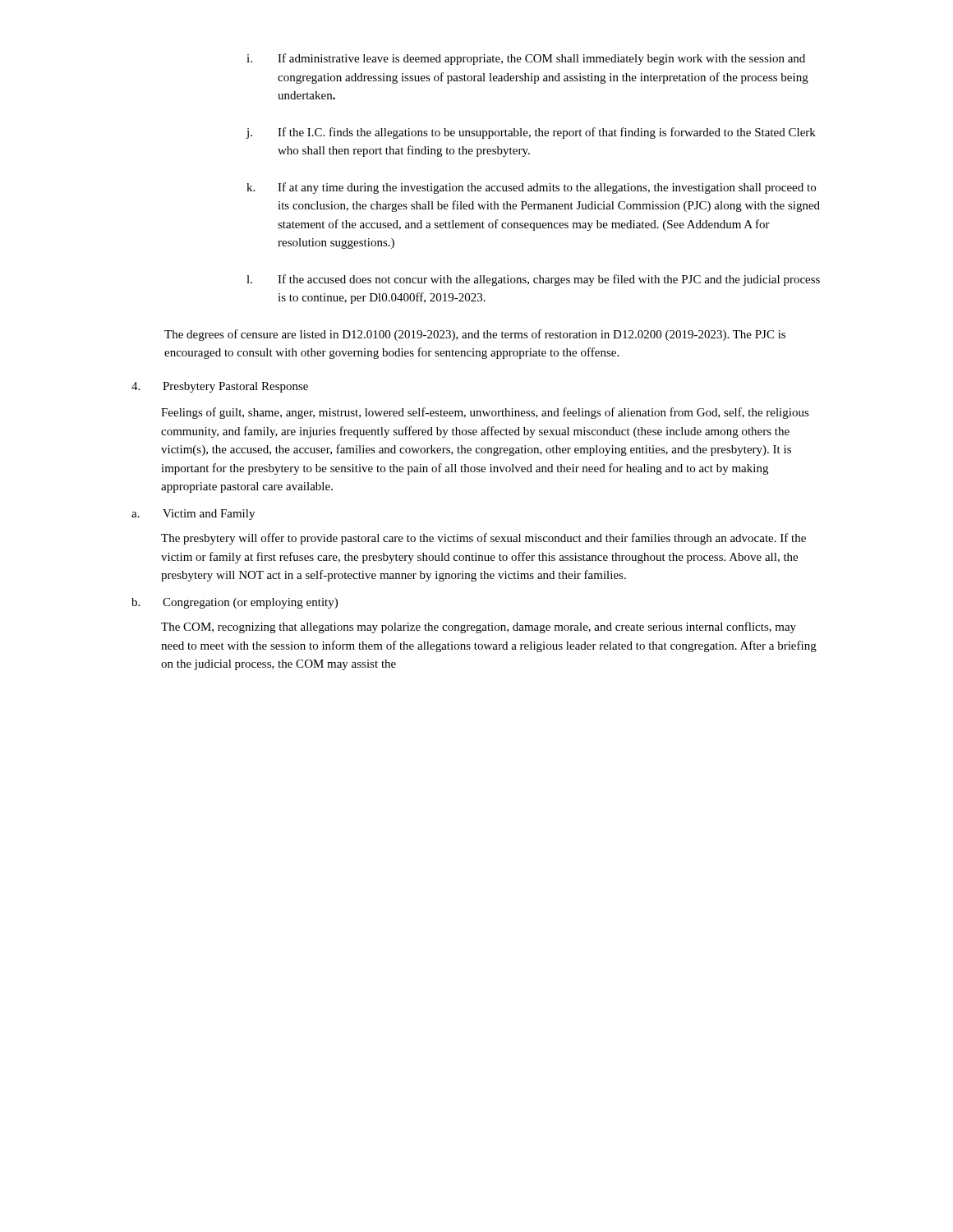Screen dimensions: 1232x953
Task: Select the element starting "j. If the I.C. finds the allegations"
Action: click(x=534, y=141)
